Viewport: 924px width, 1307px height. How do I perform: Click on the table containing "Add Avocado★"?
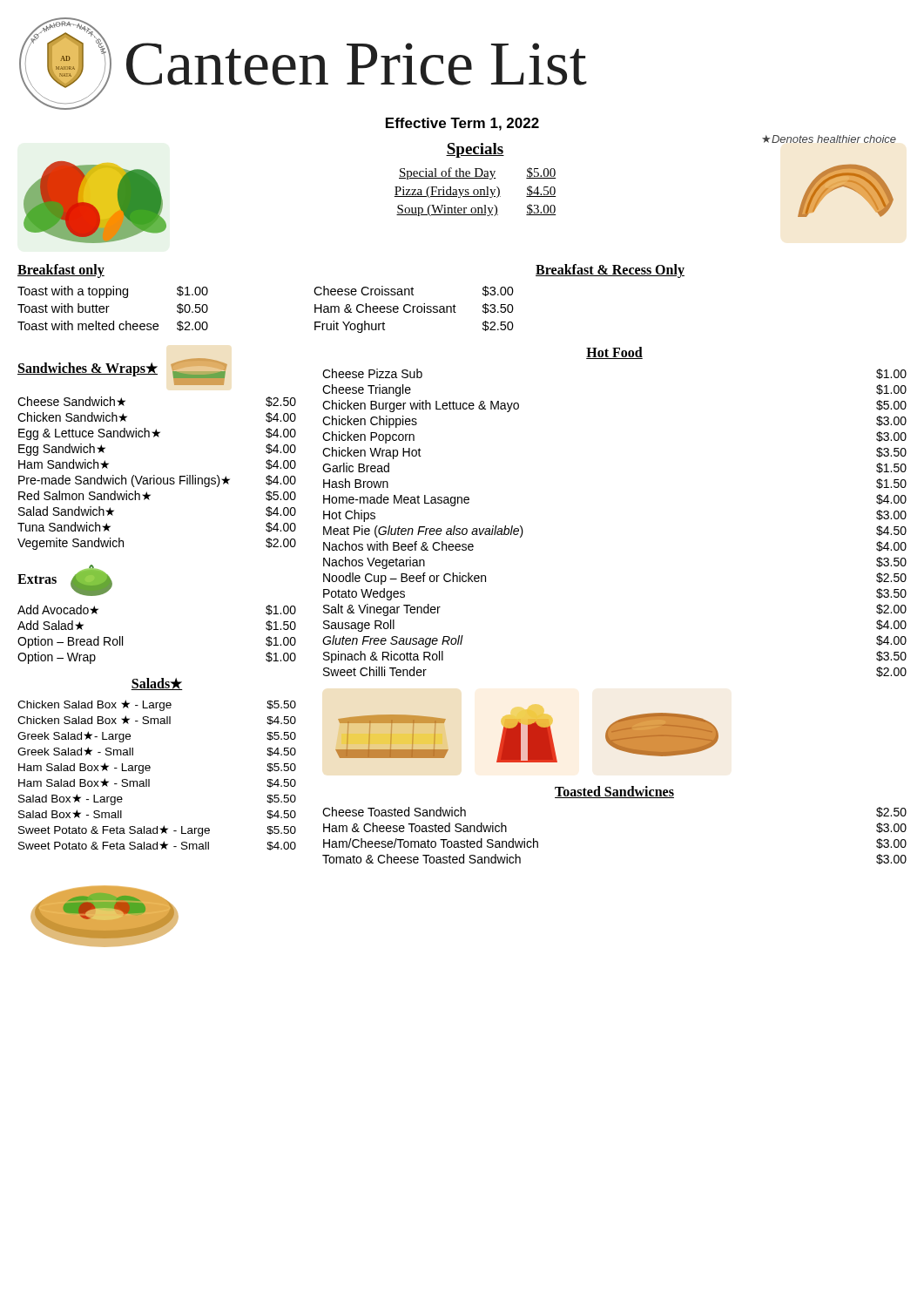click(x=157, y=634)
